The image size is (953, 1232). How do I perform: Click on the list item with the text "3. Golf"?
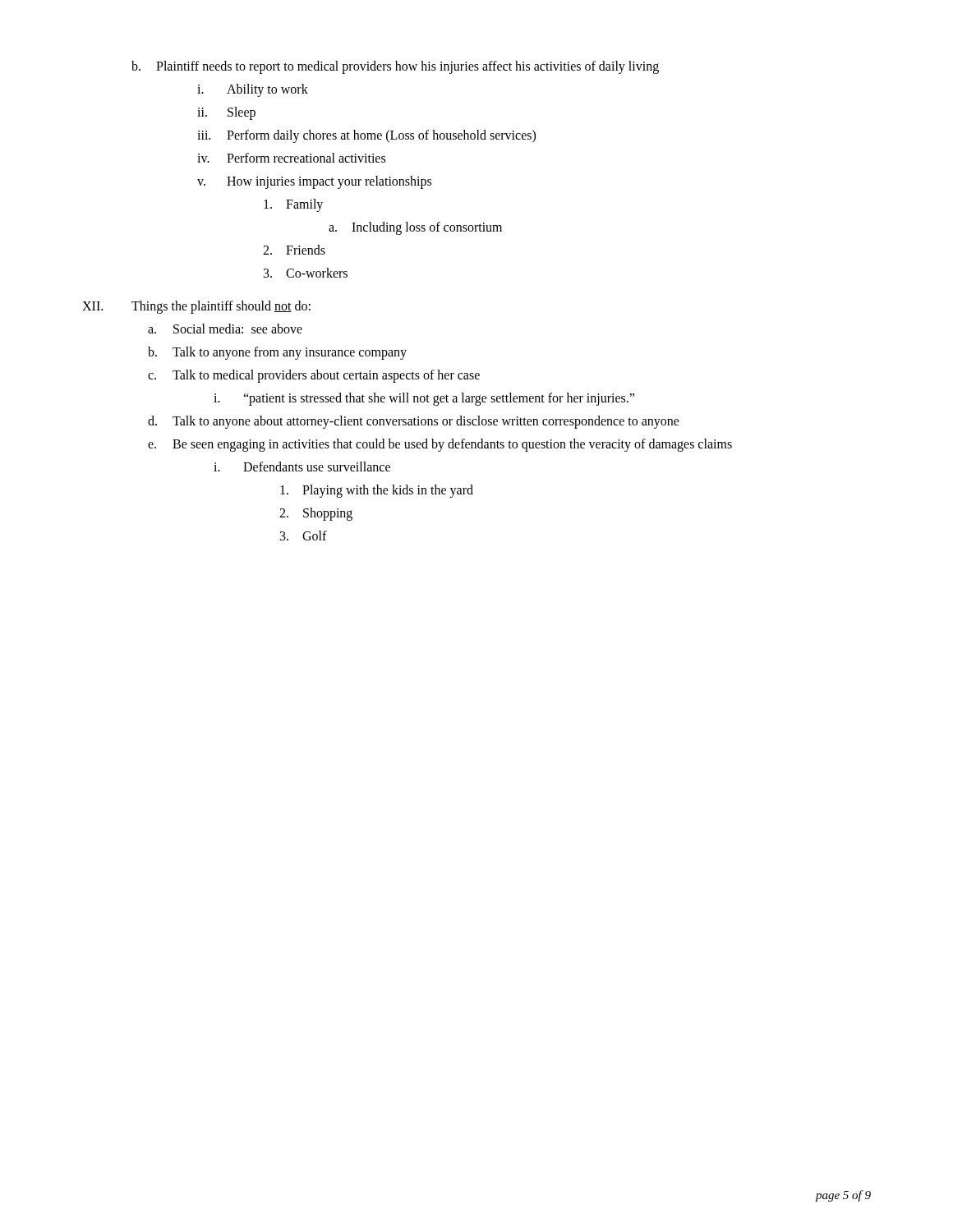(x=303, y=536)
